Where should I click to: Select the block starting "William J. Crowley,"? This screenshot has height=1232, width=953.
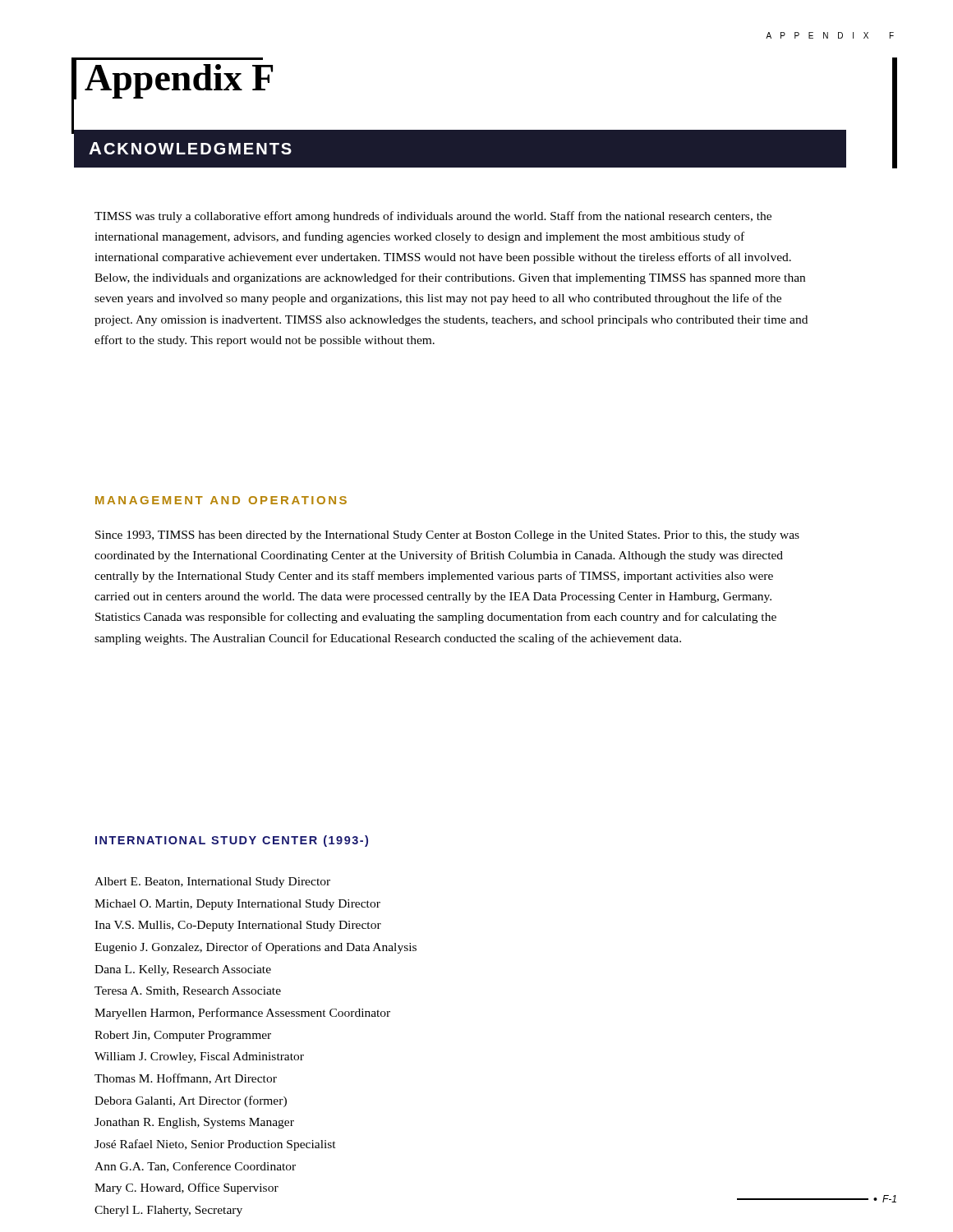click(x=199, y=1056)
